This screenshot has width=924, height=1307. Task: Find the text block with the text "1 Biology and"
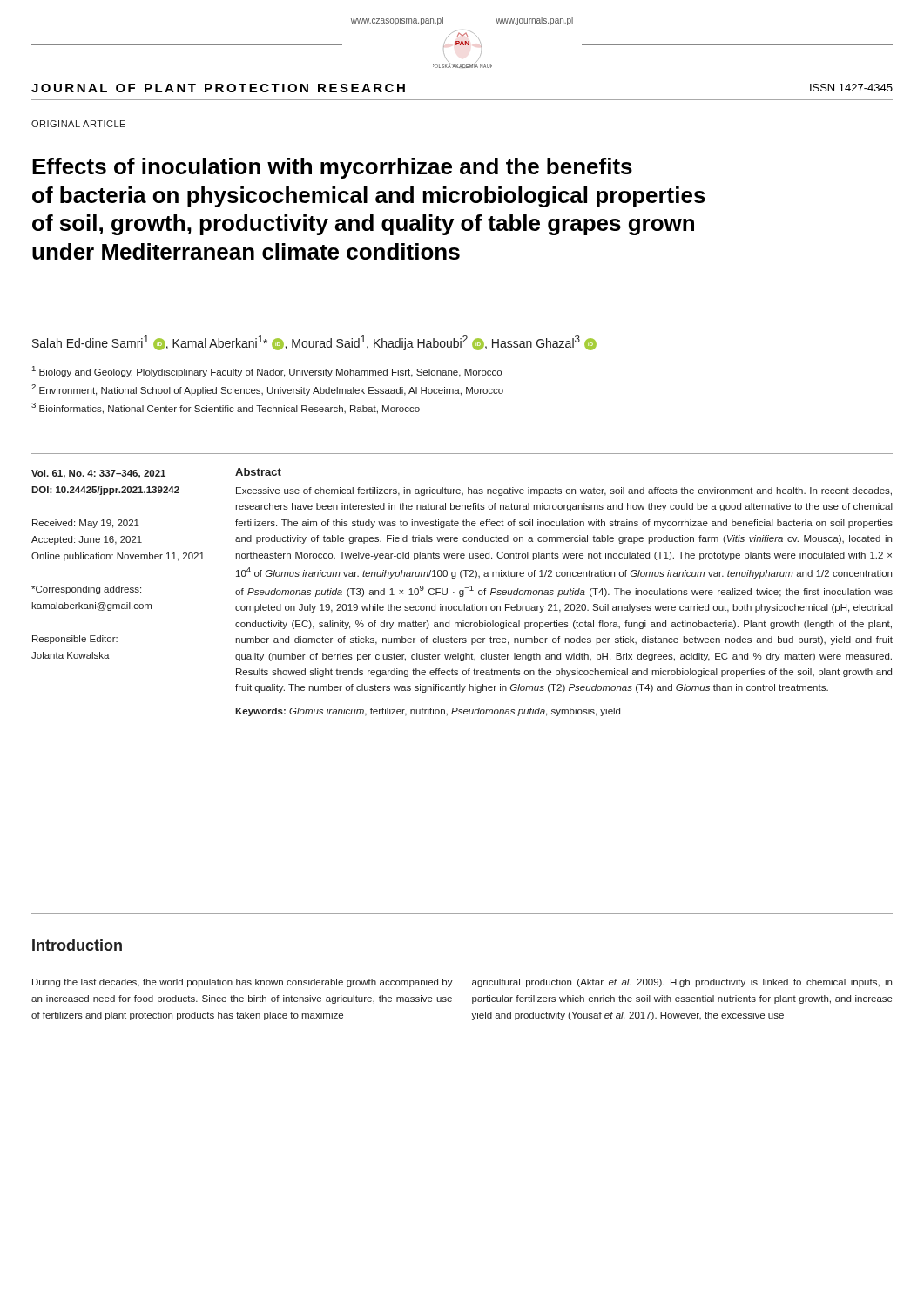267,389
